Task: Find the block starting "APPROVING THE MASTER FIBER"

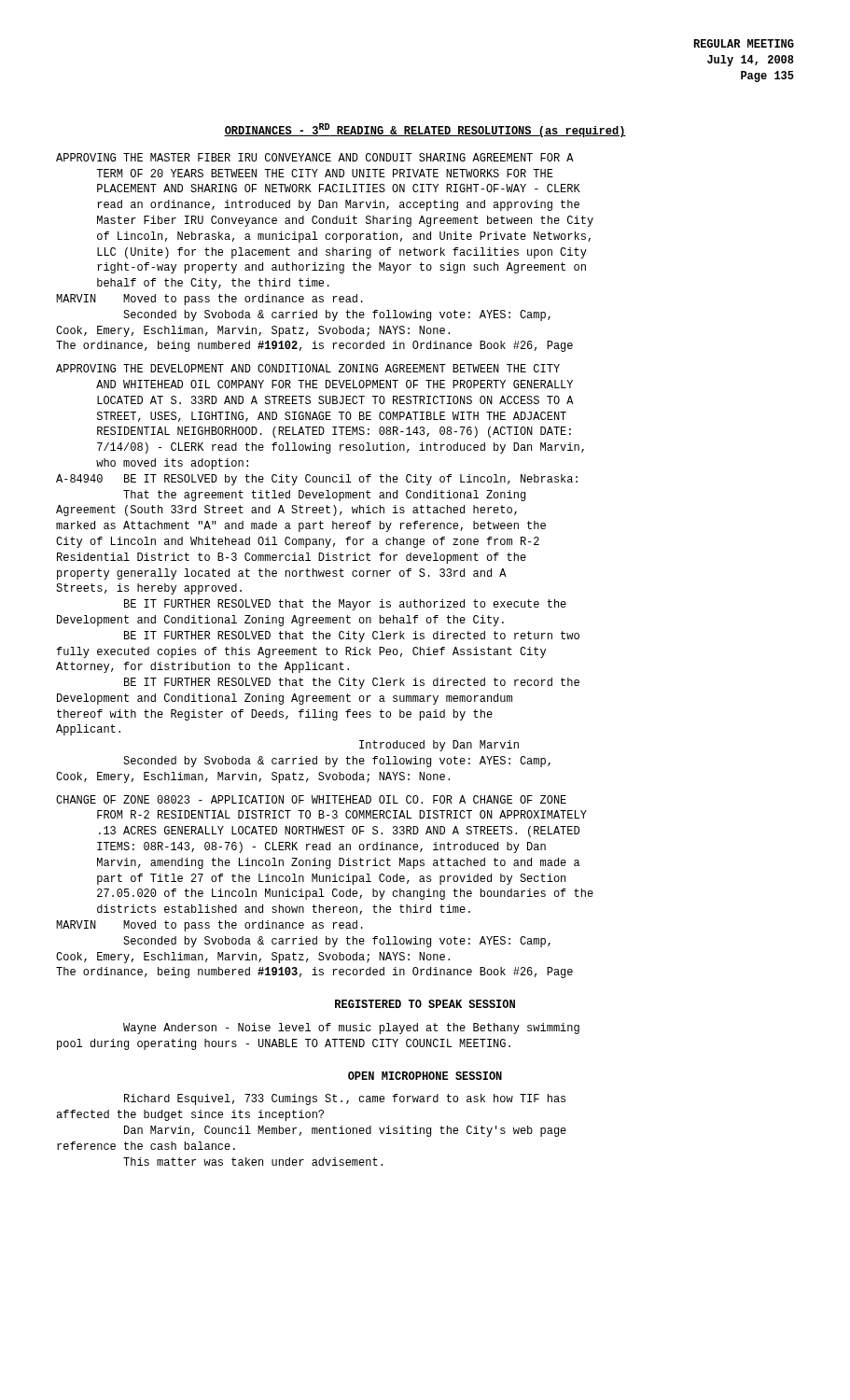Action: click(x=425, y=253)
